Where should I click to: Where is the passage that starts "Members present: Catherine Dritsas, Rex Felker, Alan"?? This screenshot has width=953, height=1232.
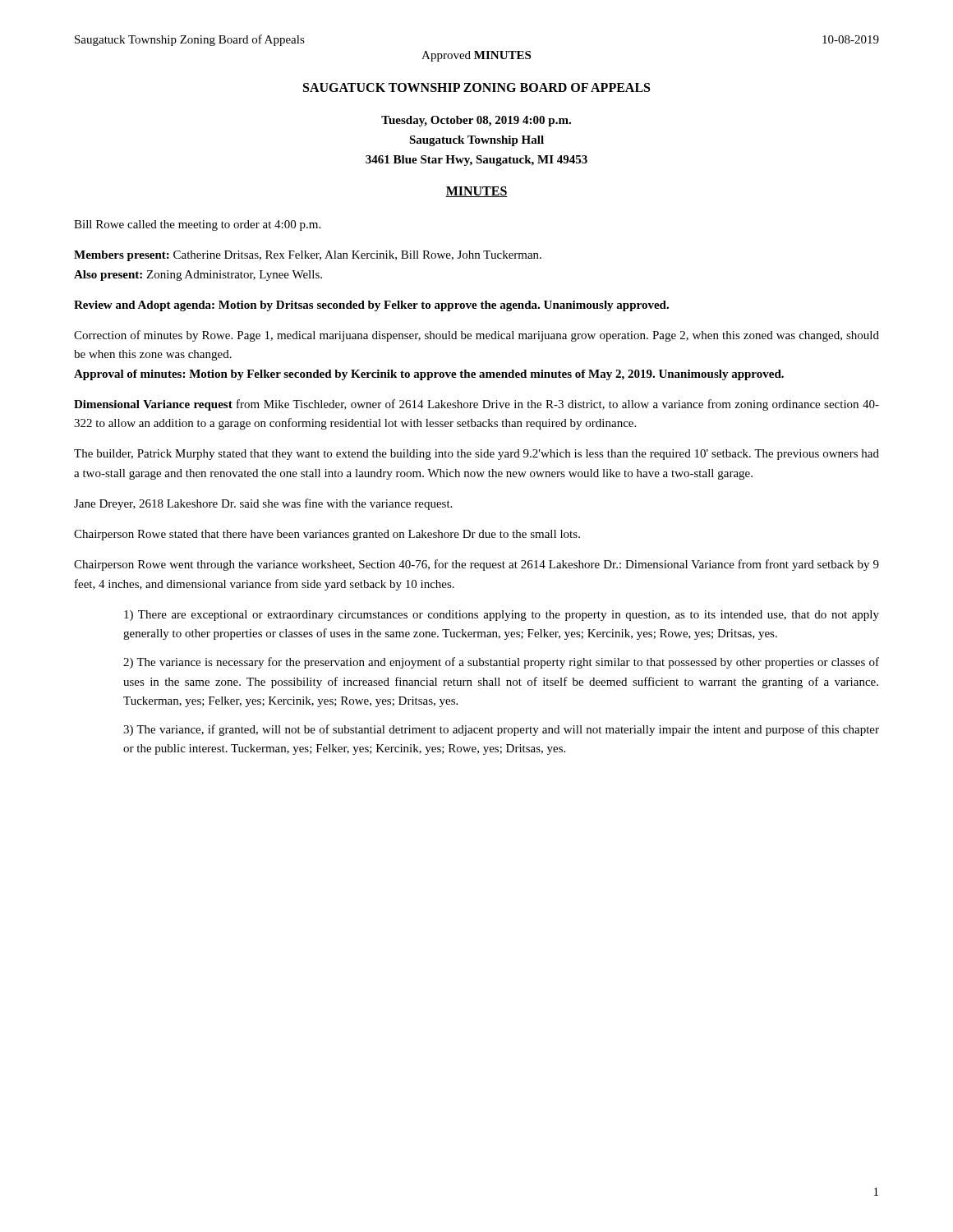[x=476, y=265]
